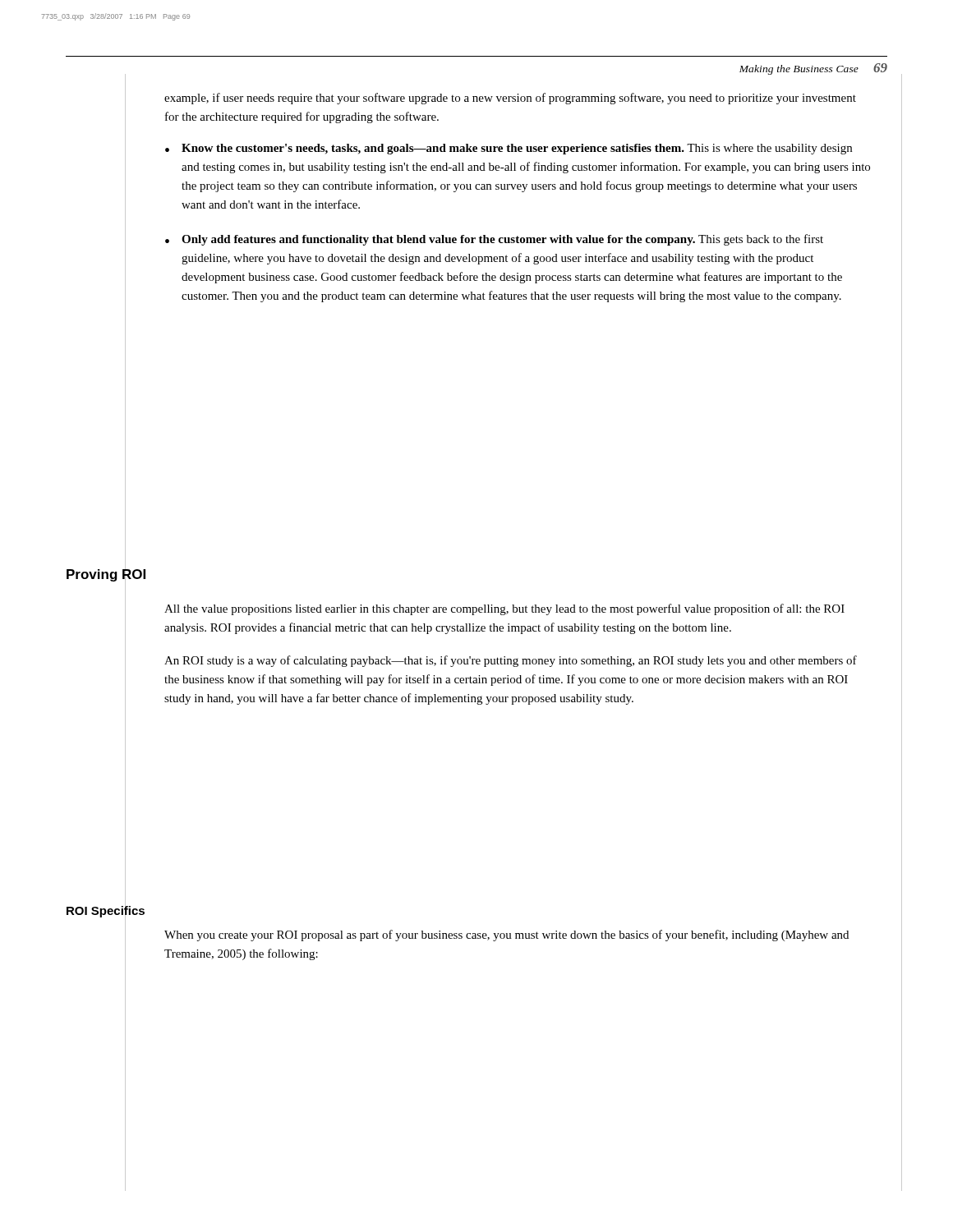Click the passage that begins "• Know the"

[518, 177]
